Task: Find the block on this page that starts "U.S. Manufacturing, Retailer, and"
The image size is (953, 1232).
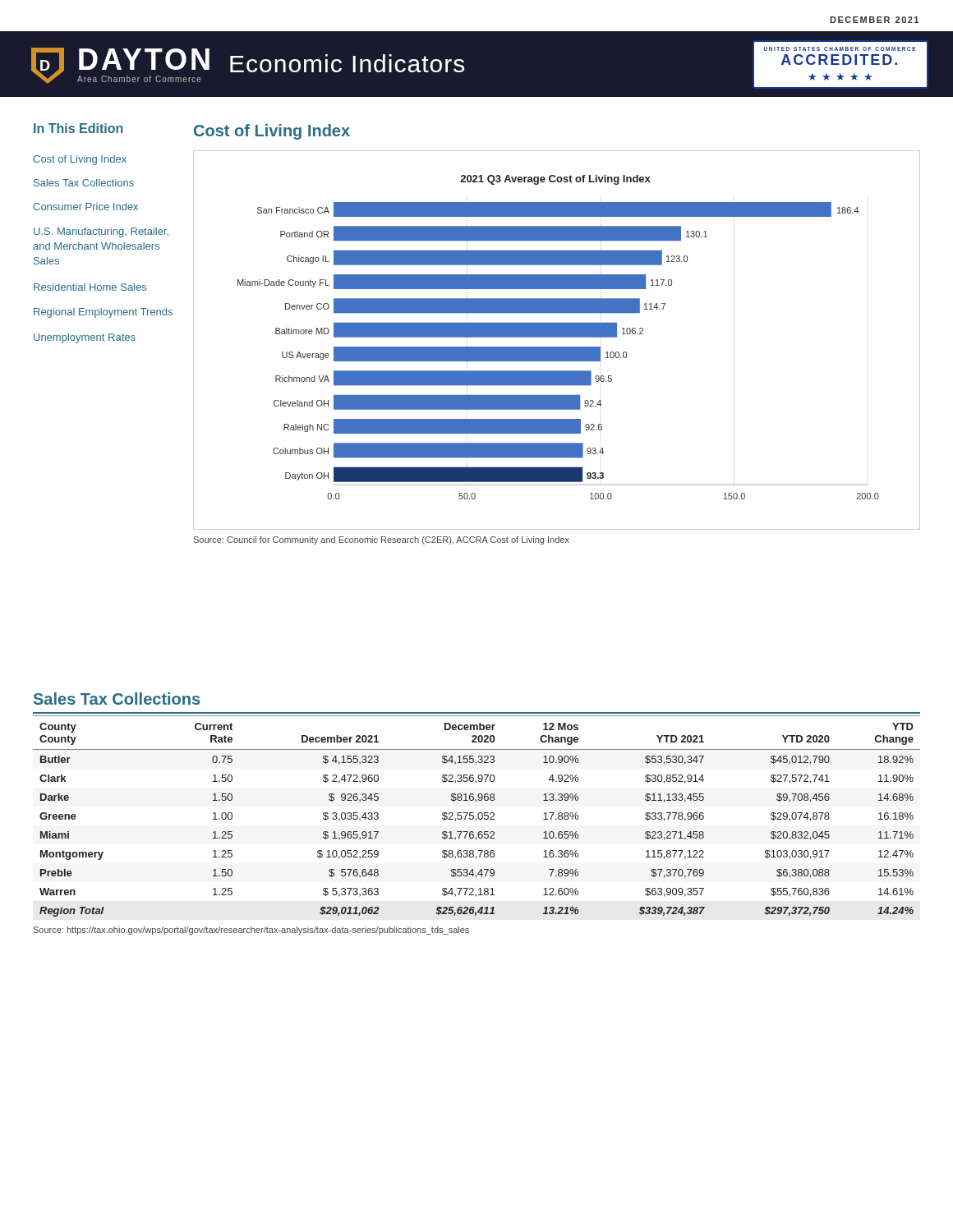Action: (101, 246)
